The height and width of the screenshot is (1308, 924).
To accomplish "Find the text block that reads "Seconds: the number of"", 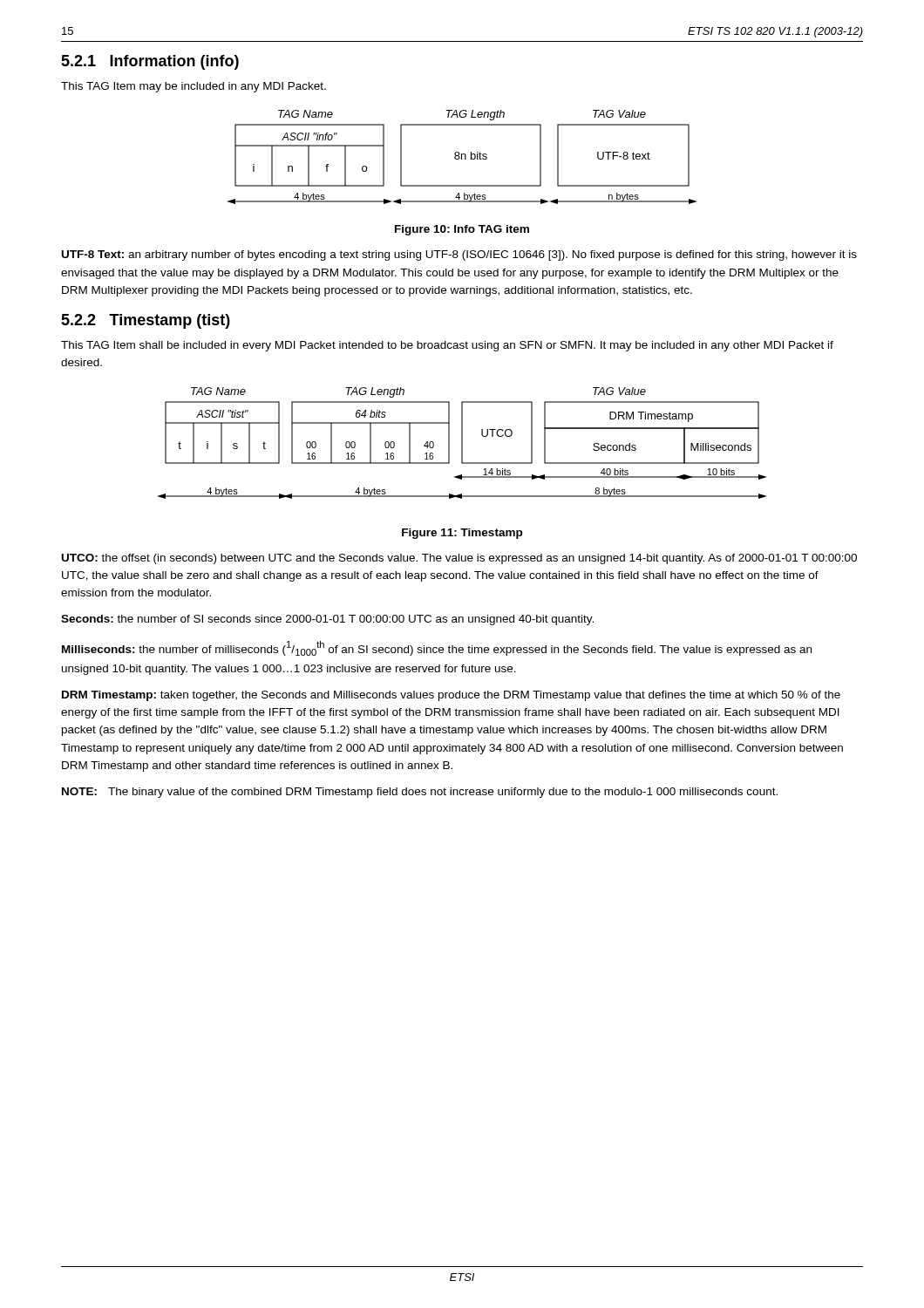I will [328, 619].
